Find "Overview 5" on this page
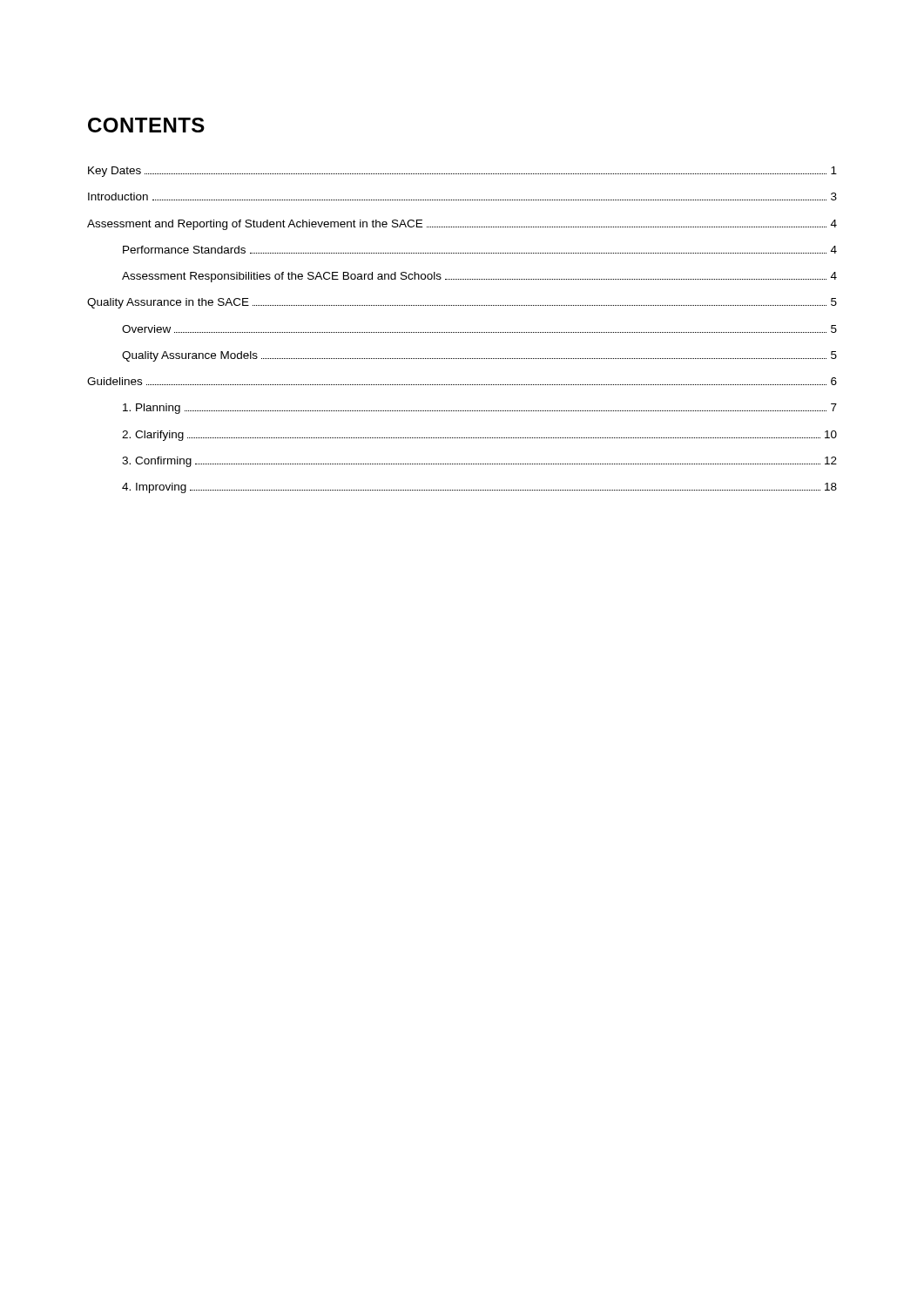924x1307 pixels. pos(479,329)
